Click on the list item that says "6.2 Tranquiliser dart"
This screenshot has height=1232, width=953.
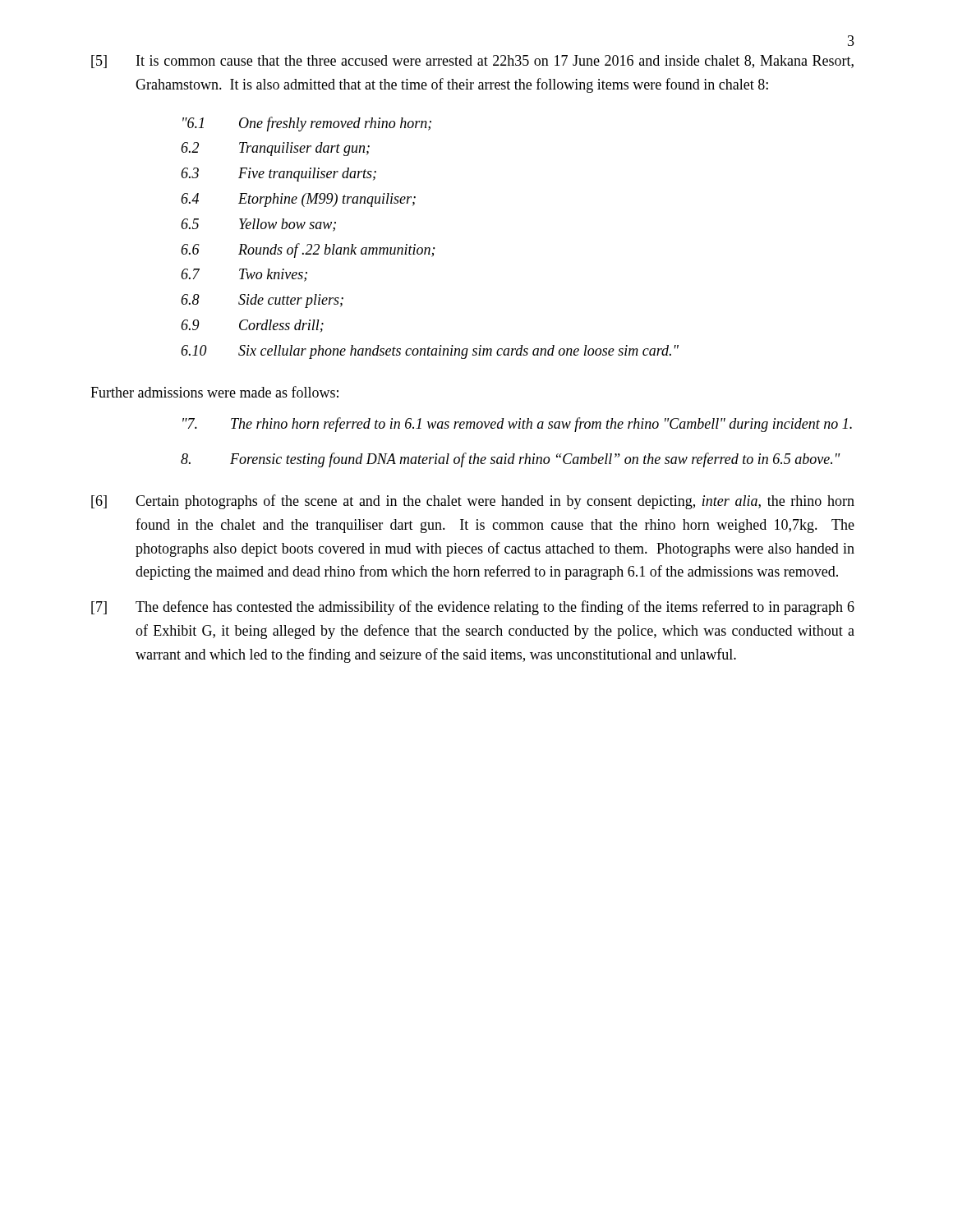tap(276, 148)
